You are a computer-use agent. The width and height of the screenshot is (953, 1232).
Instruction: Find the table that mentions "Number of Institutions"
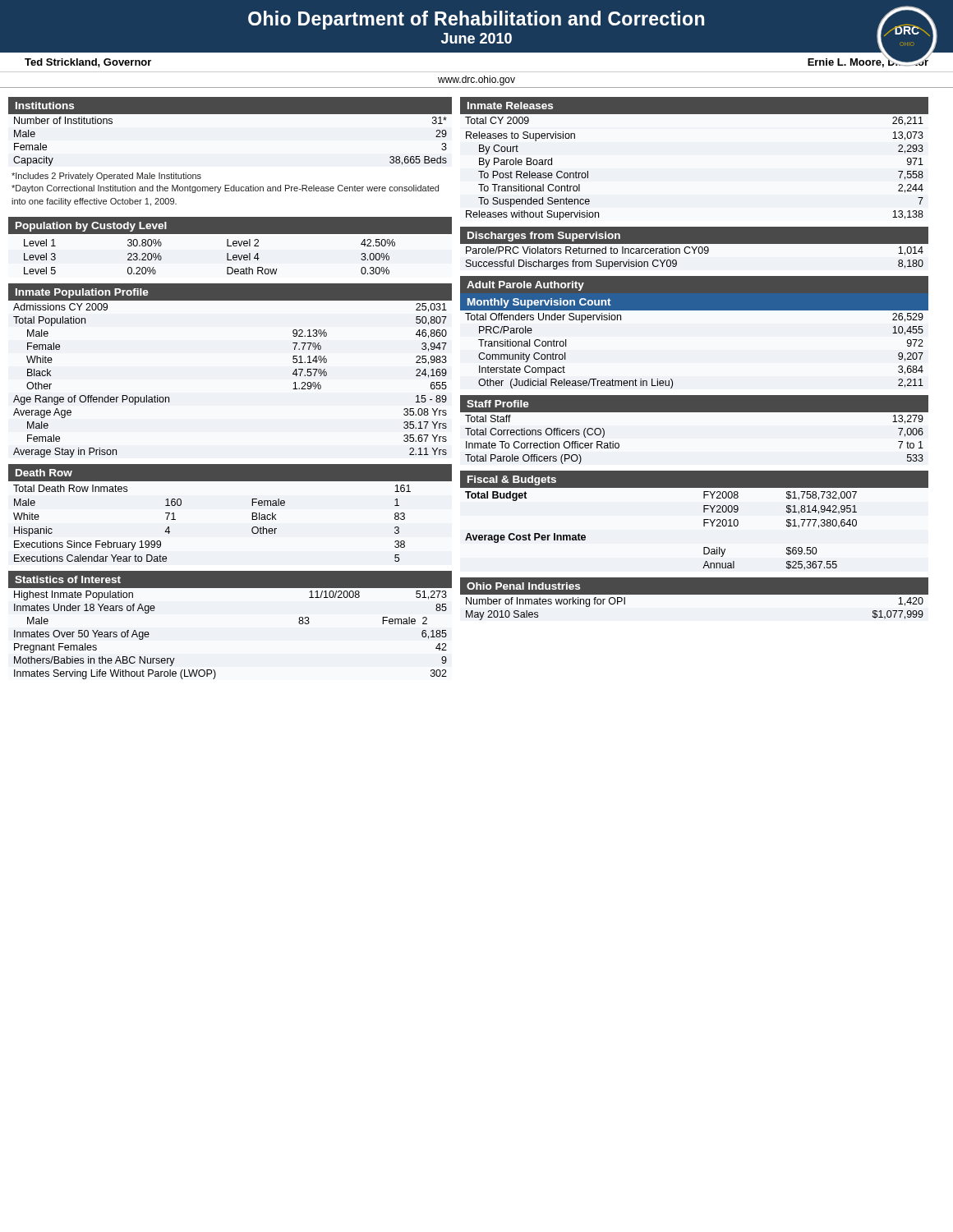coord(230,140)
